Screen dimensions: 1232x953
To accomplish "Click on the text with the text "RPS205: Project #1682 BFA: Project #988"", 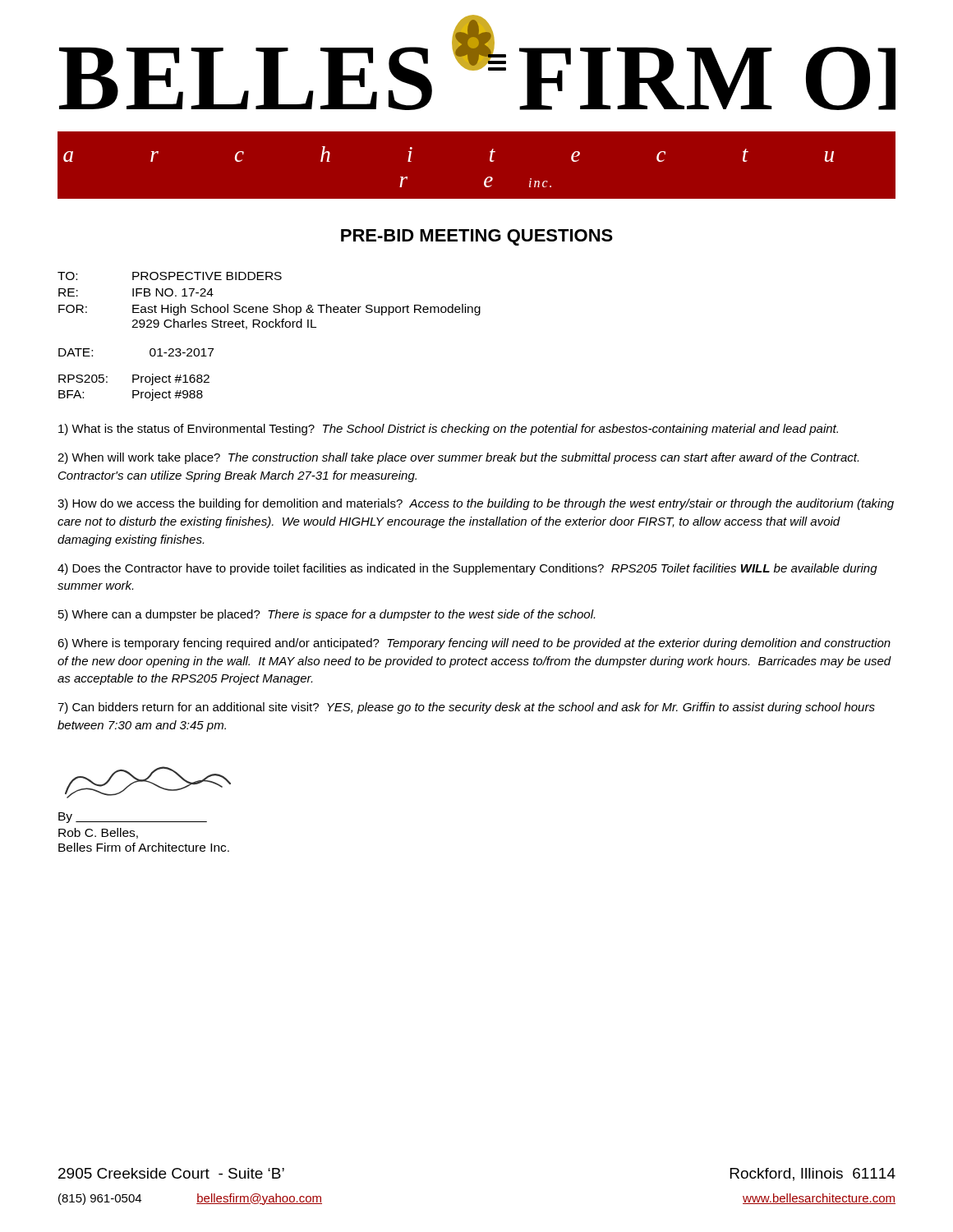I will (x=134, y=379).
